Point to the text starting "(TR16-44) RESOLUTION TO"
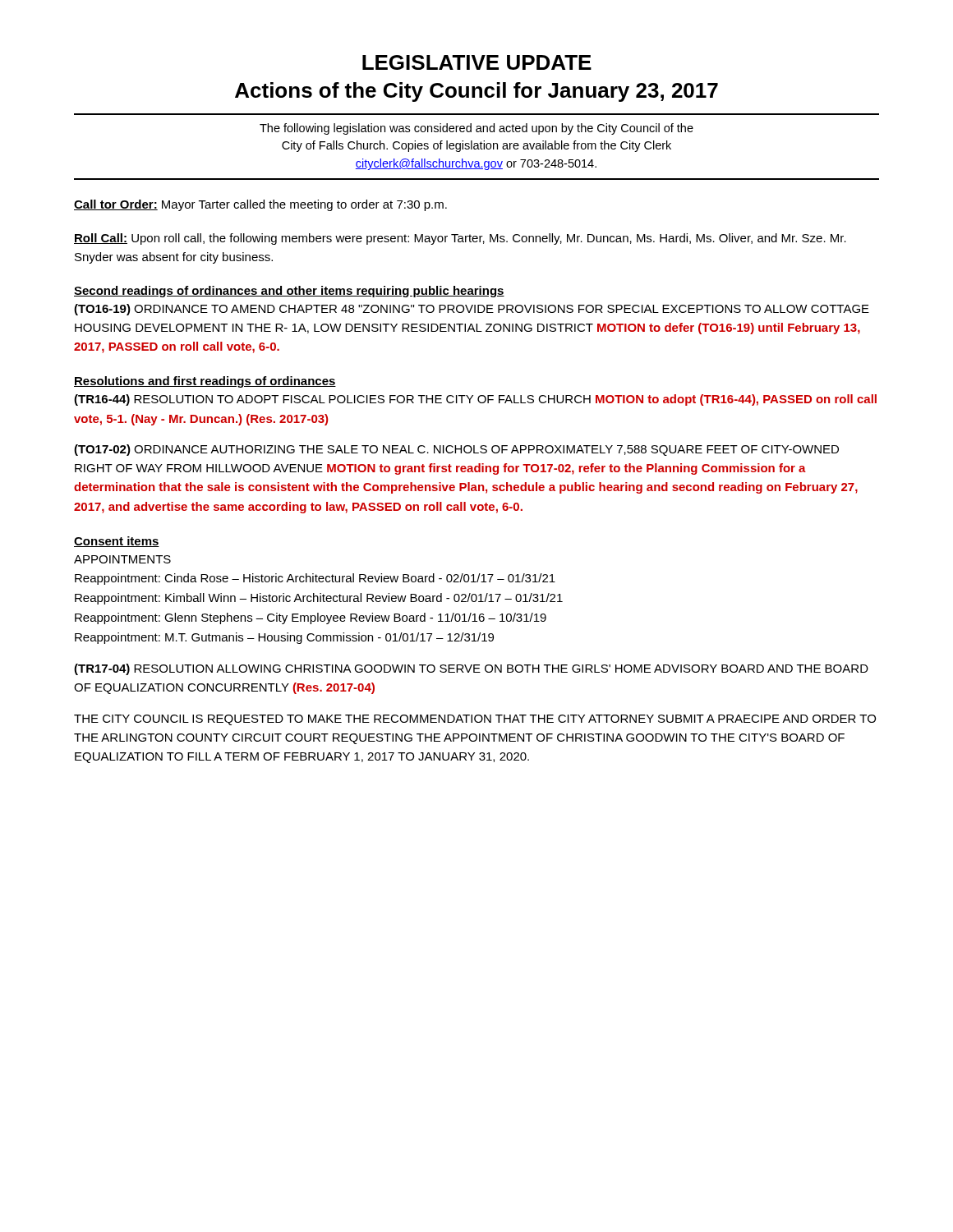The image size is (953, 1232). 476,409
